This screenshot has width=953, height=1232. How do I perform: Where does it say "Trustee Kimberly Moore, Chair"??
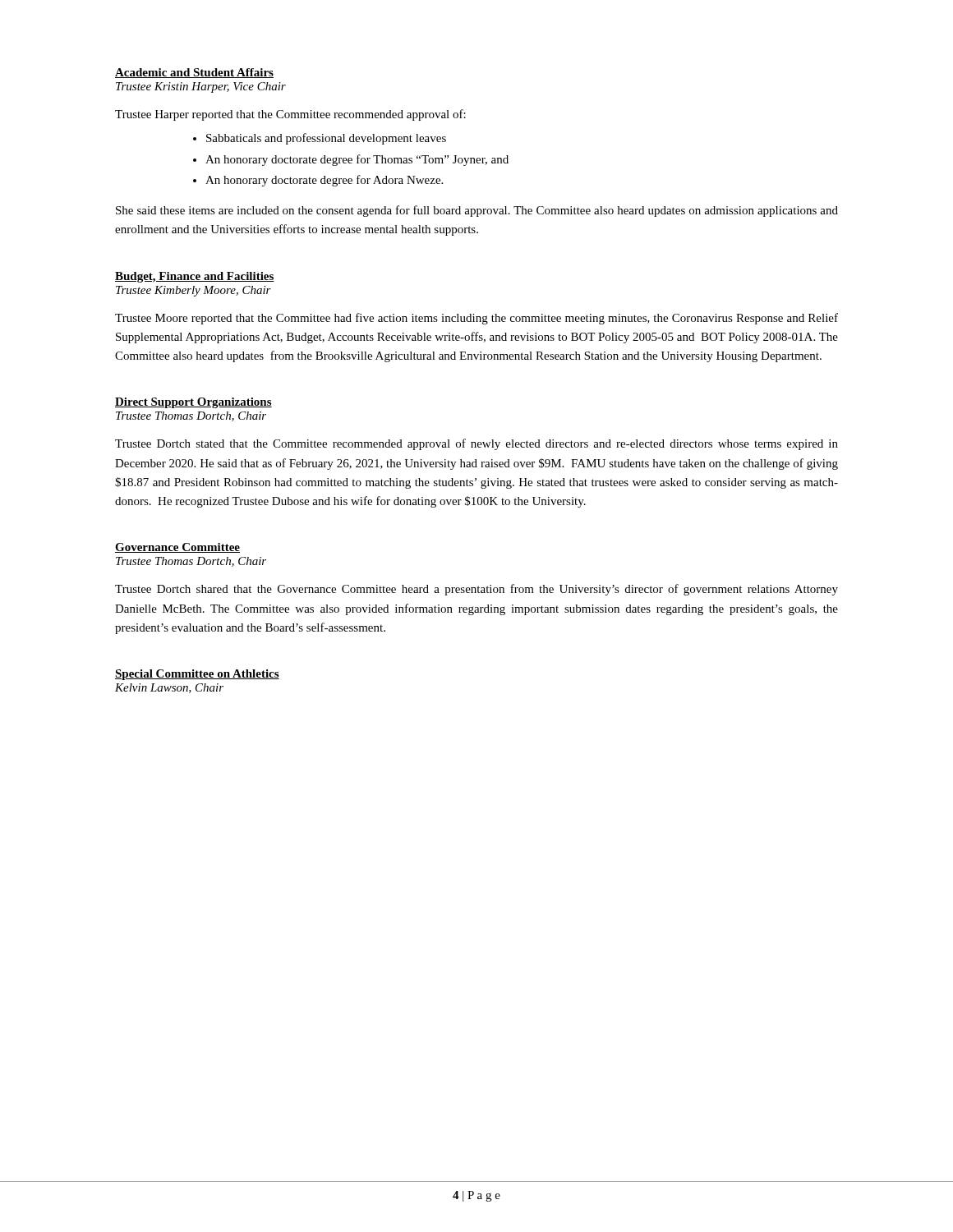coord(193,290)
